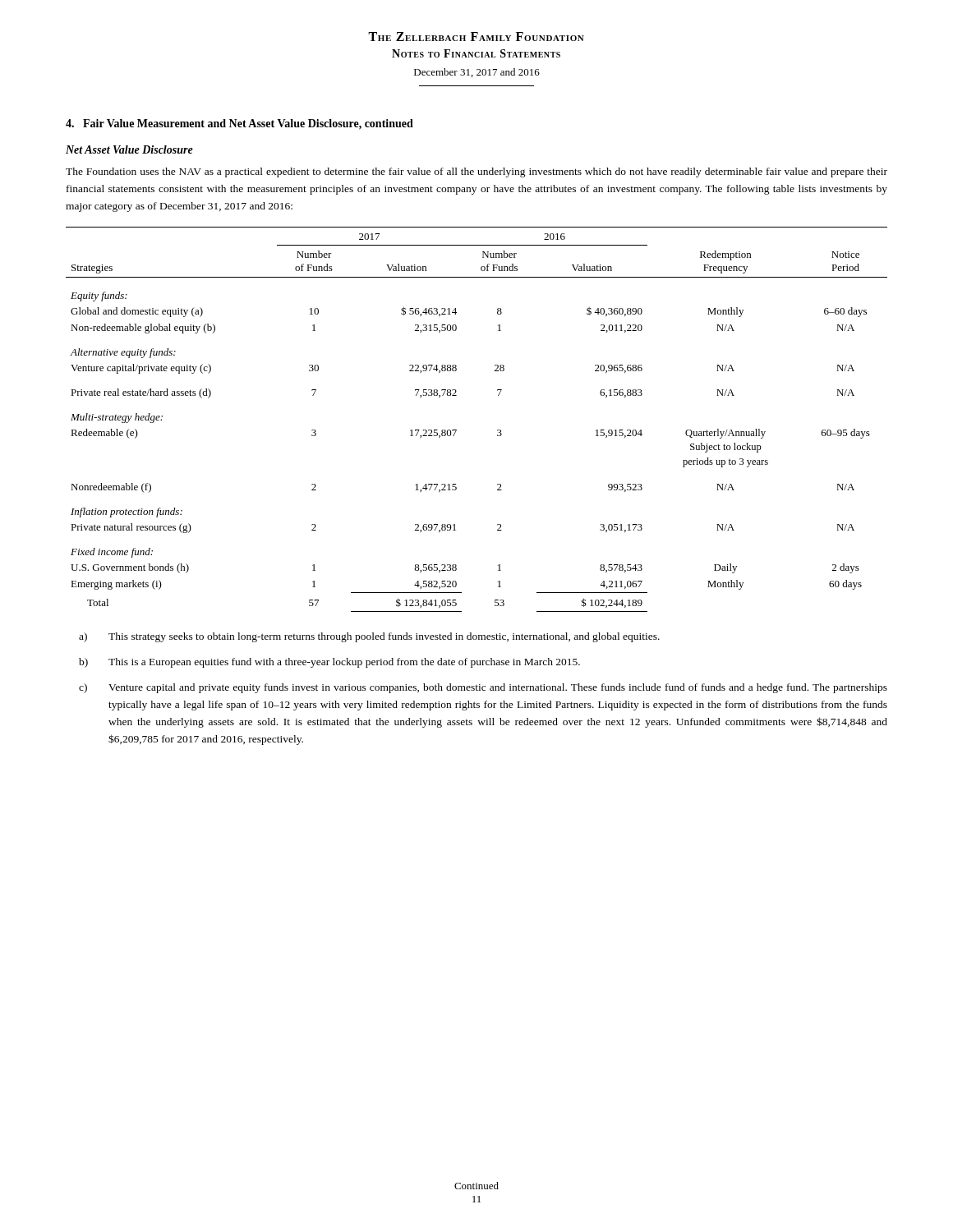Locate the section header with the text "4. Fair Value"
Screen dimensions: 1232x953
[239, 124]
